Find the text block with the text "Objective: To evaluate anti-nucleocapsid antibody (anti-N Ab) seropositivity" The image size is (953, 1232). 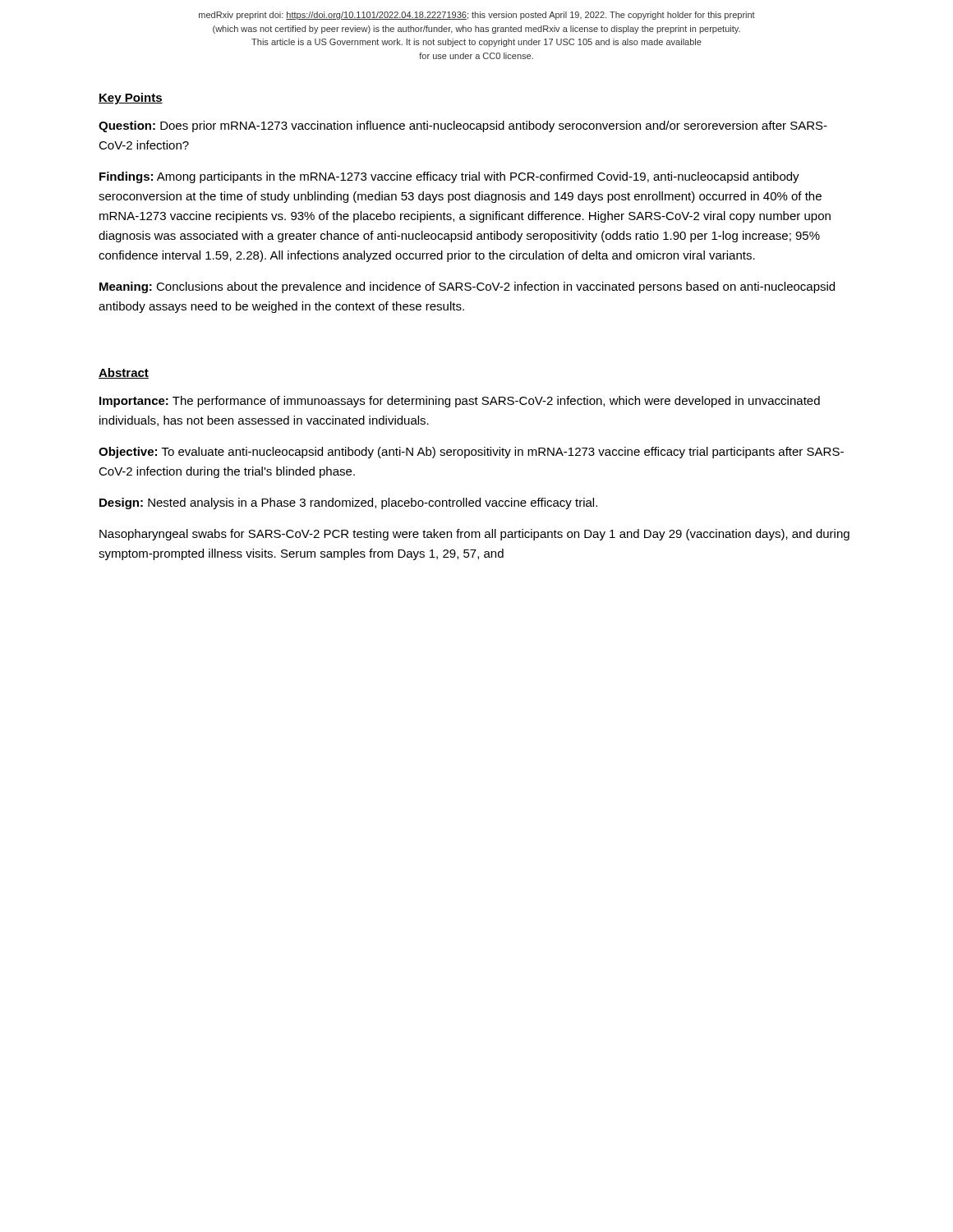471,461
